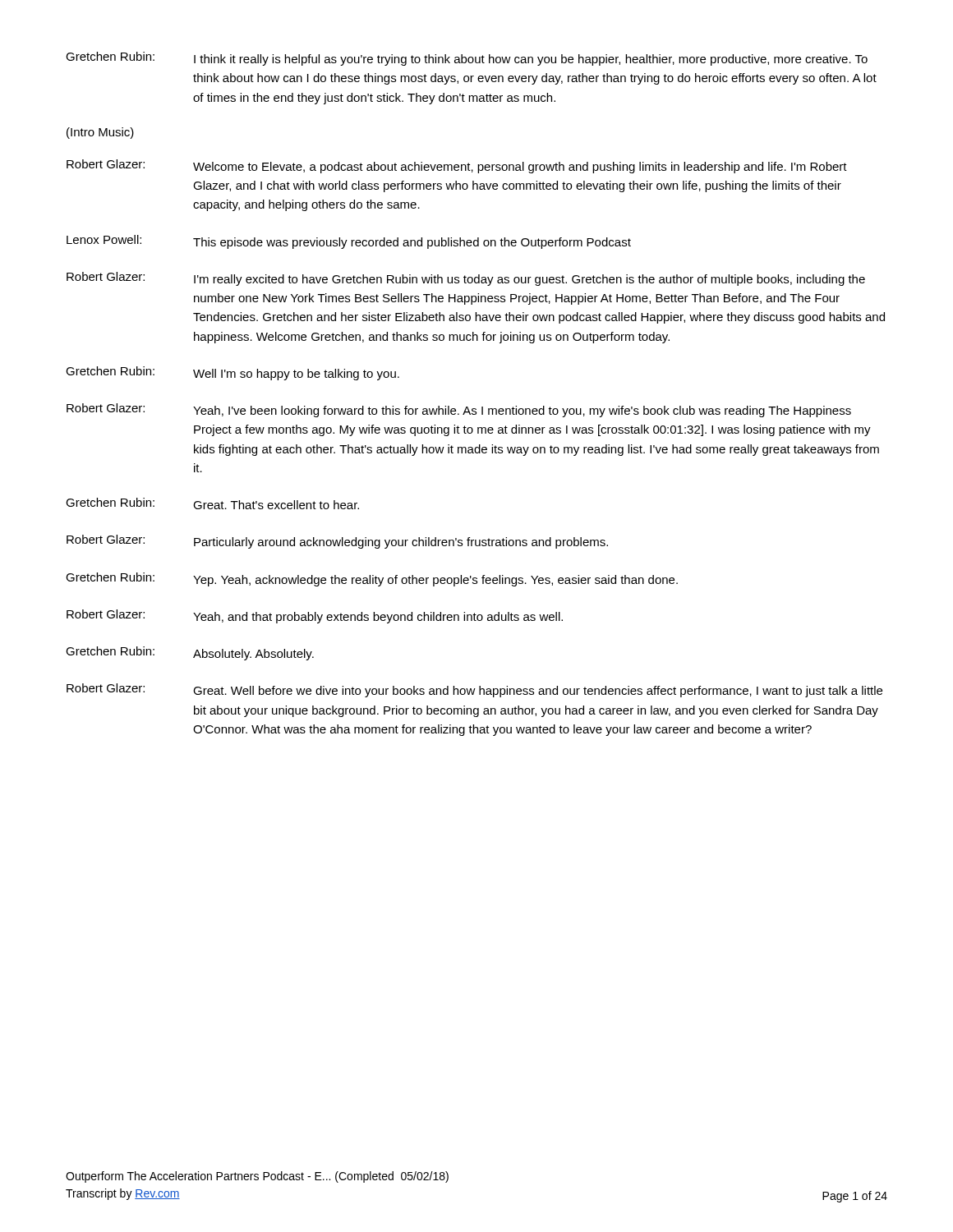The width and height of the screenshot is (953, 1232).
Task: Find the list item that reads "Robert Glazer: Great. Well before we dive into"
Action: coord(476,710)
